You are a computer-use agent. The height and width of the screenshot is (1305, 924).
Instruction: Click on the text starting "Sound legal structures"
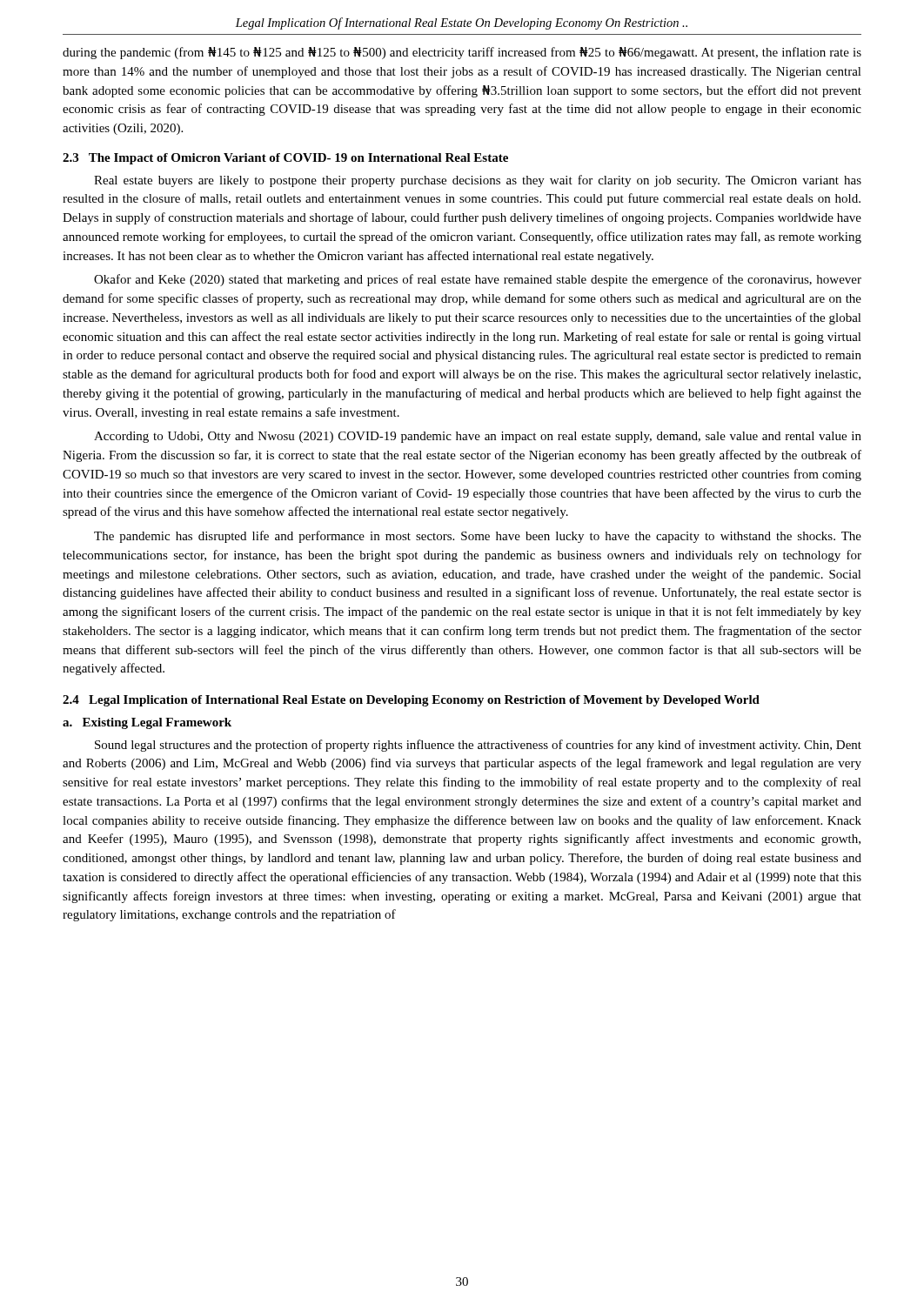coord(462,830)
